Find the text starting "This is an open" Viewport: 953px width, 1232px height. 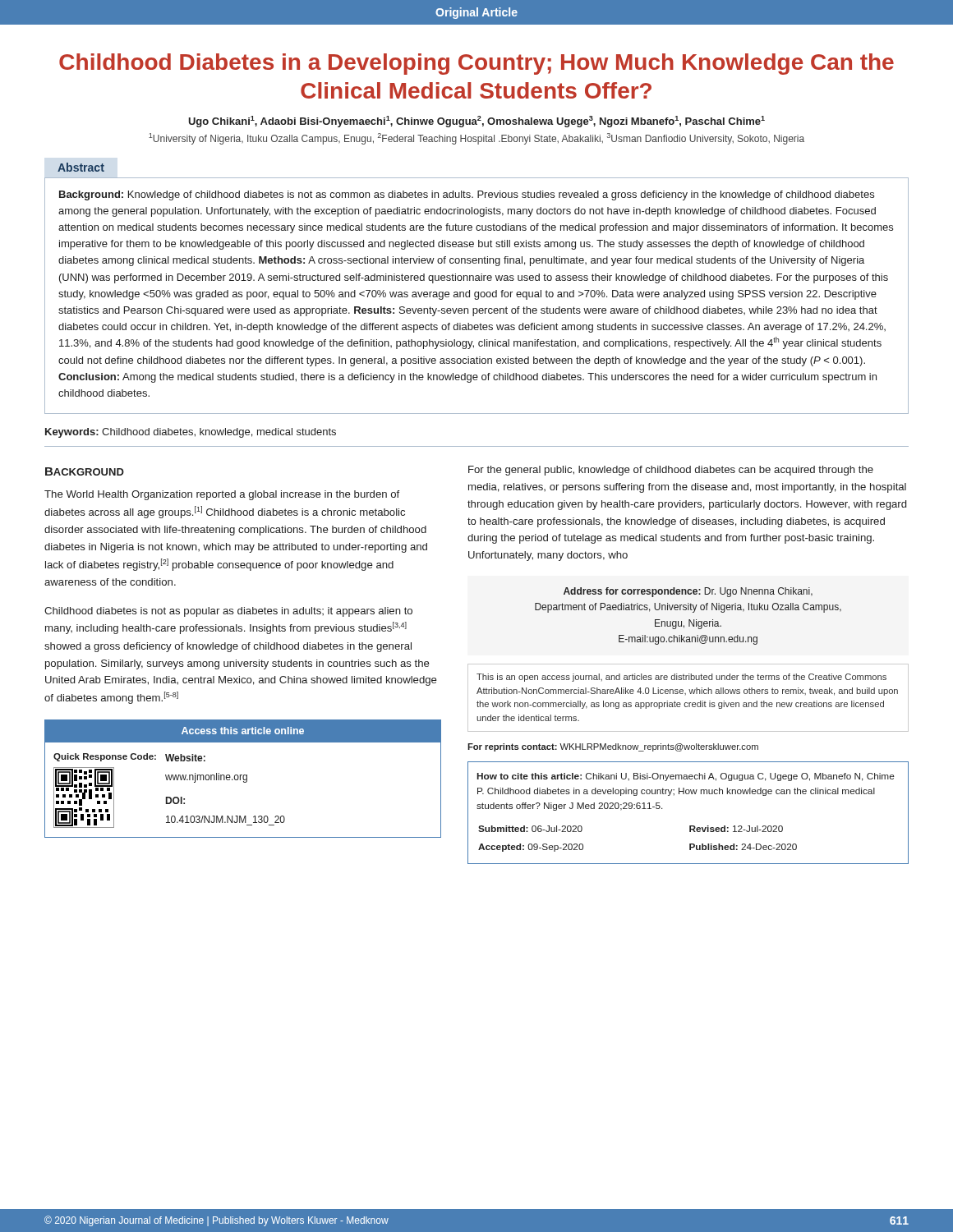click(x=687, y=697)
